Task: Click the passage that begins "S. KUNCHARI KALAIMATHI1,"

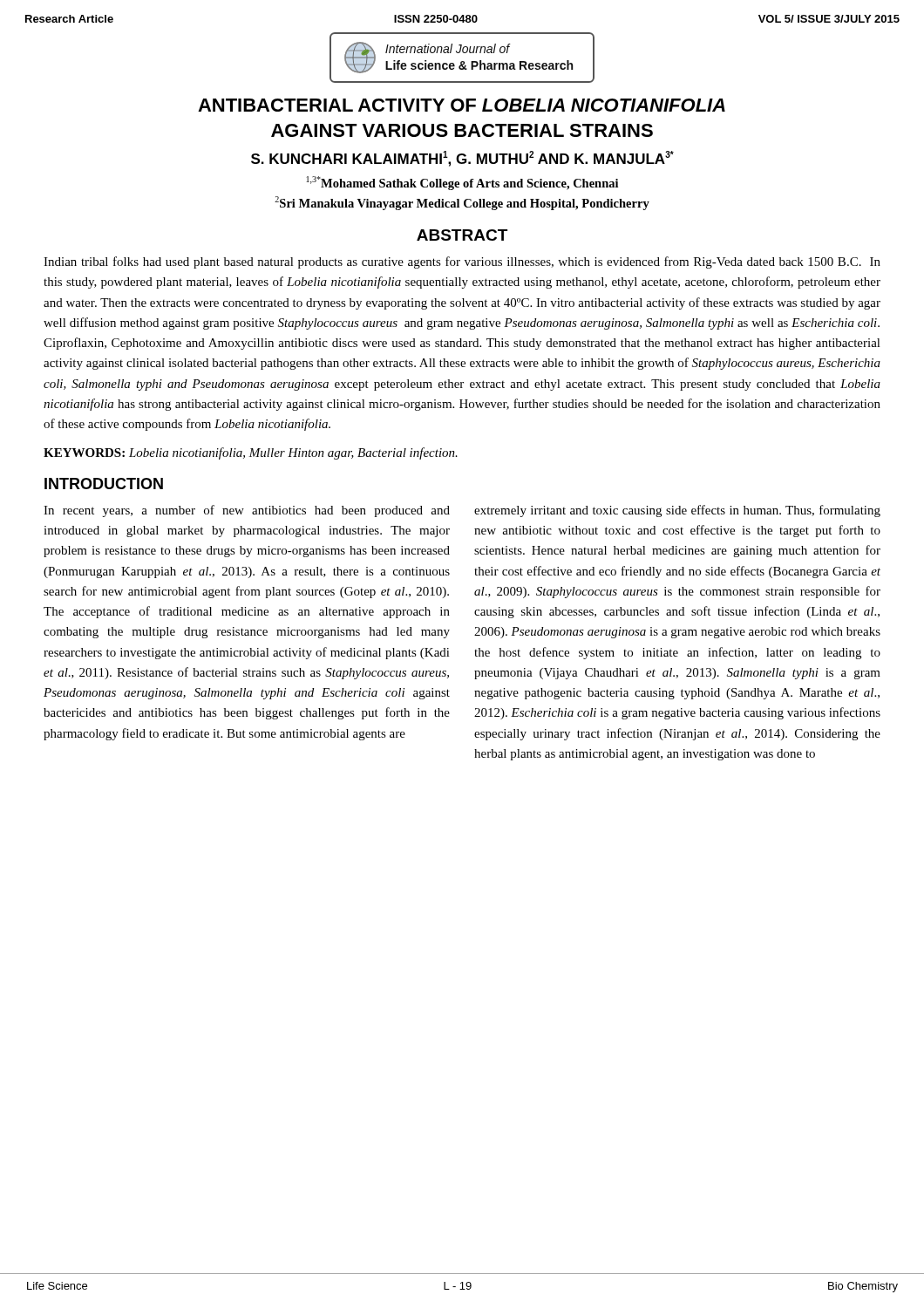Action: [x=462, y=159]
